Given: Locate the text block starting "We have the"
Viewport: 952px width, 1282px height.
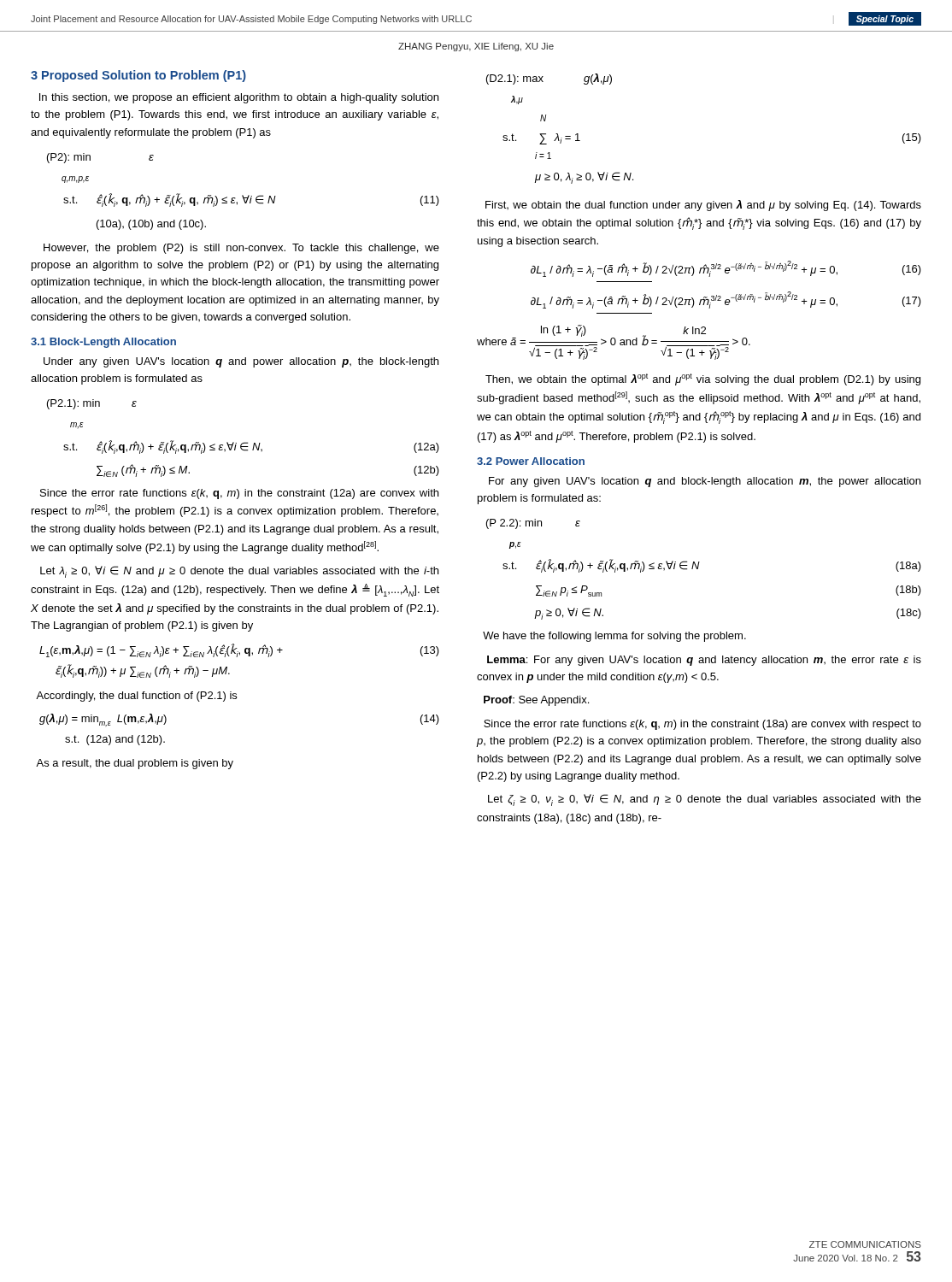Looking at the screenshot, I should point(612,636).
